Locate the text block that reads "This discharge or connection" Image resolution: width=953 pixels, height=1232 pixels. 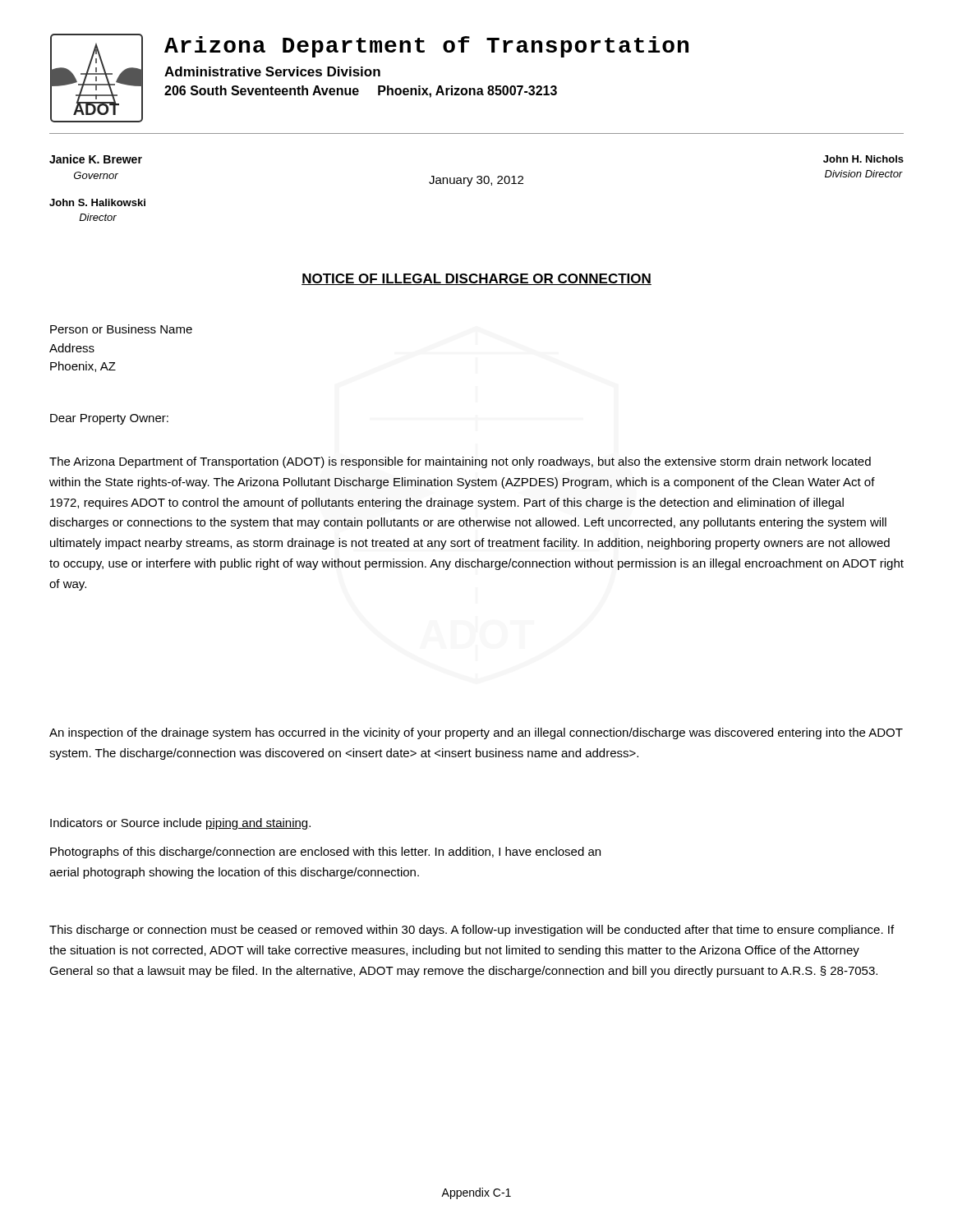point(472,950)
